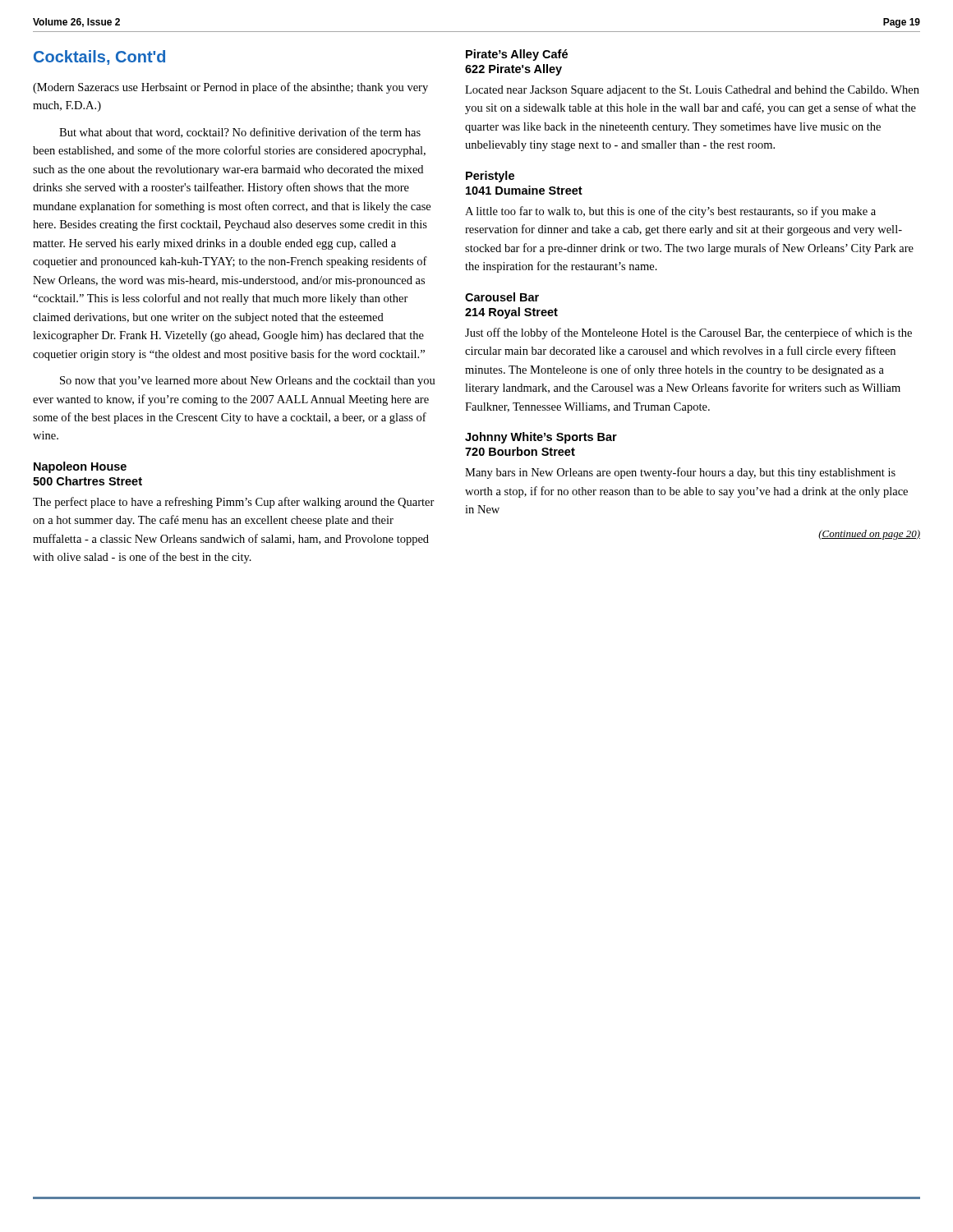The width and height of the screenshot is (953, 1232).
Task: Navigate to the passage starting "Johnny White’s Sports Bar 720 Bourbon"
Action: [x=541, y=438]
